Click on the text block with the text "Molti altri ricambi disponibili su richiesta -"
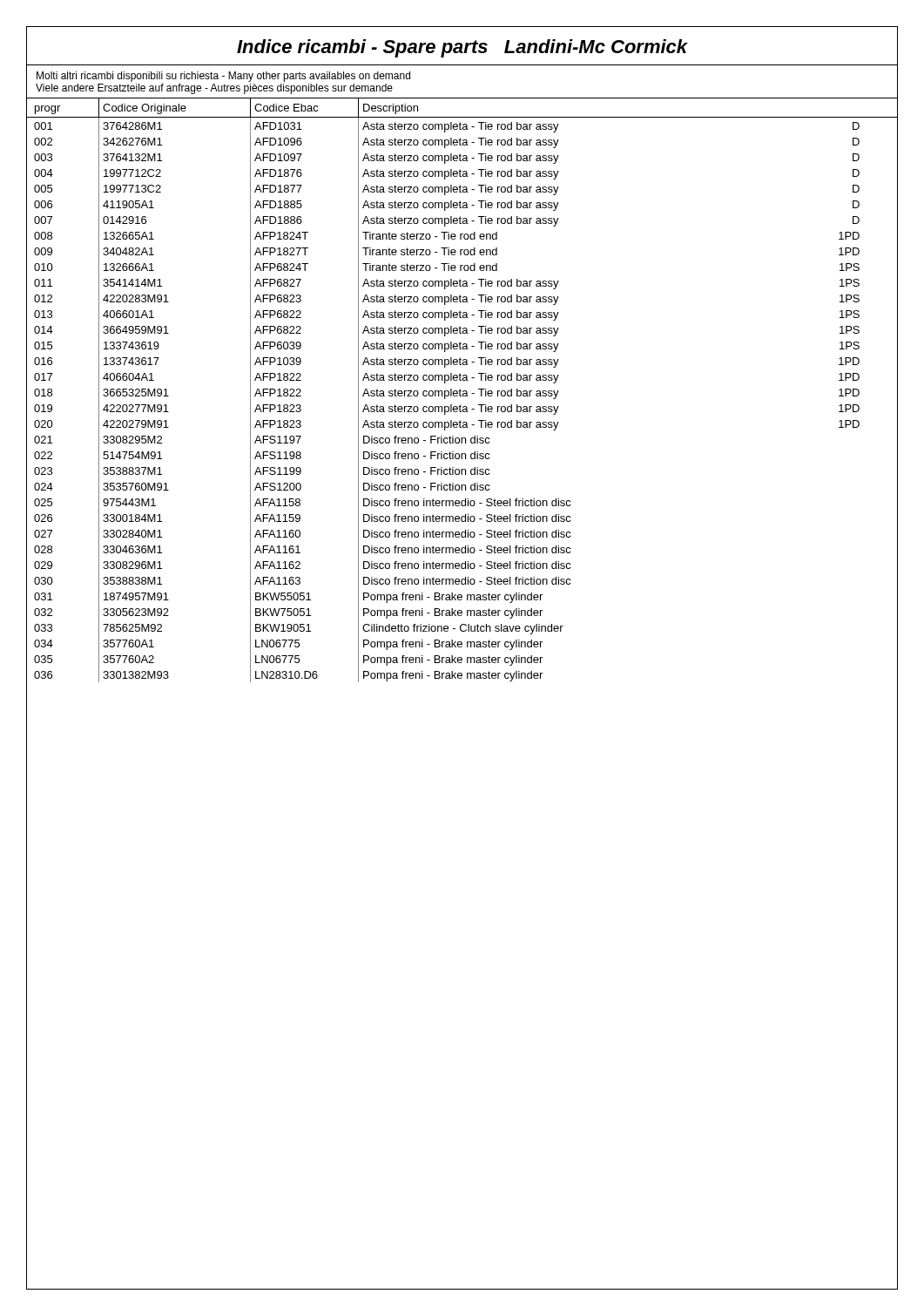Image resolution: width=924 pixels, height=1307 pixels. click(x=223, y=77)
